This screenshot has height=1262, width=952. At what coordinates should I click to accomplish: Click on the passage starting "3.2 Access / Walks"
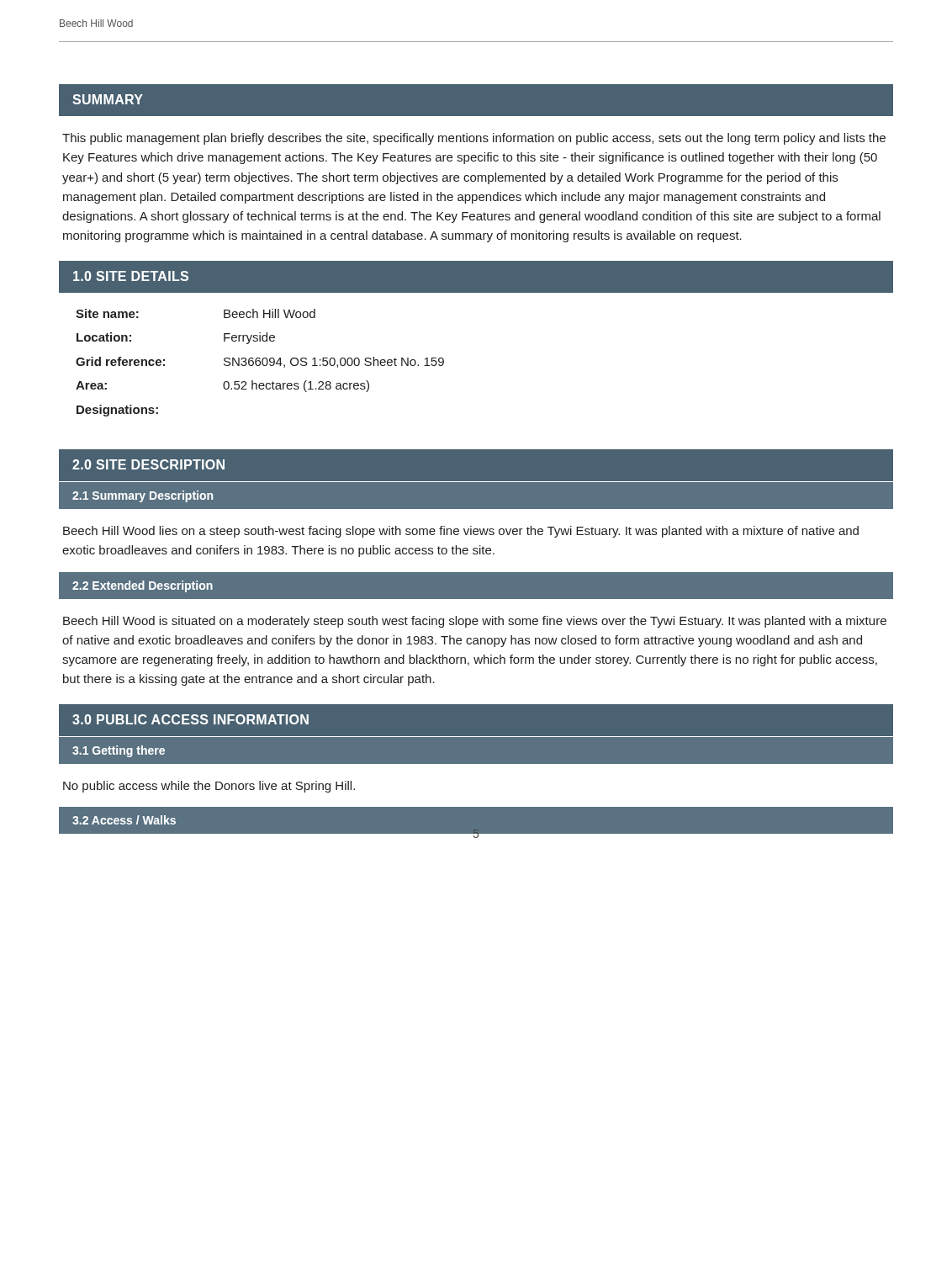[476, 820]
